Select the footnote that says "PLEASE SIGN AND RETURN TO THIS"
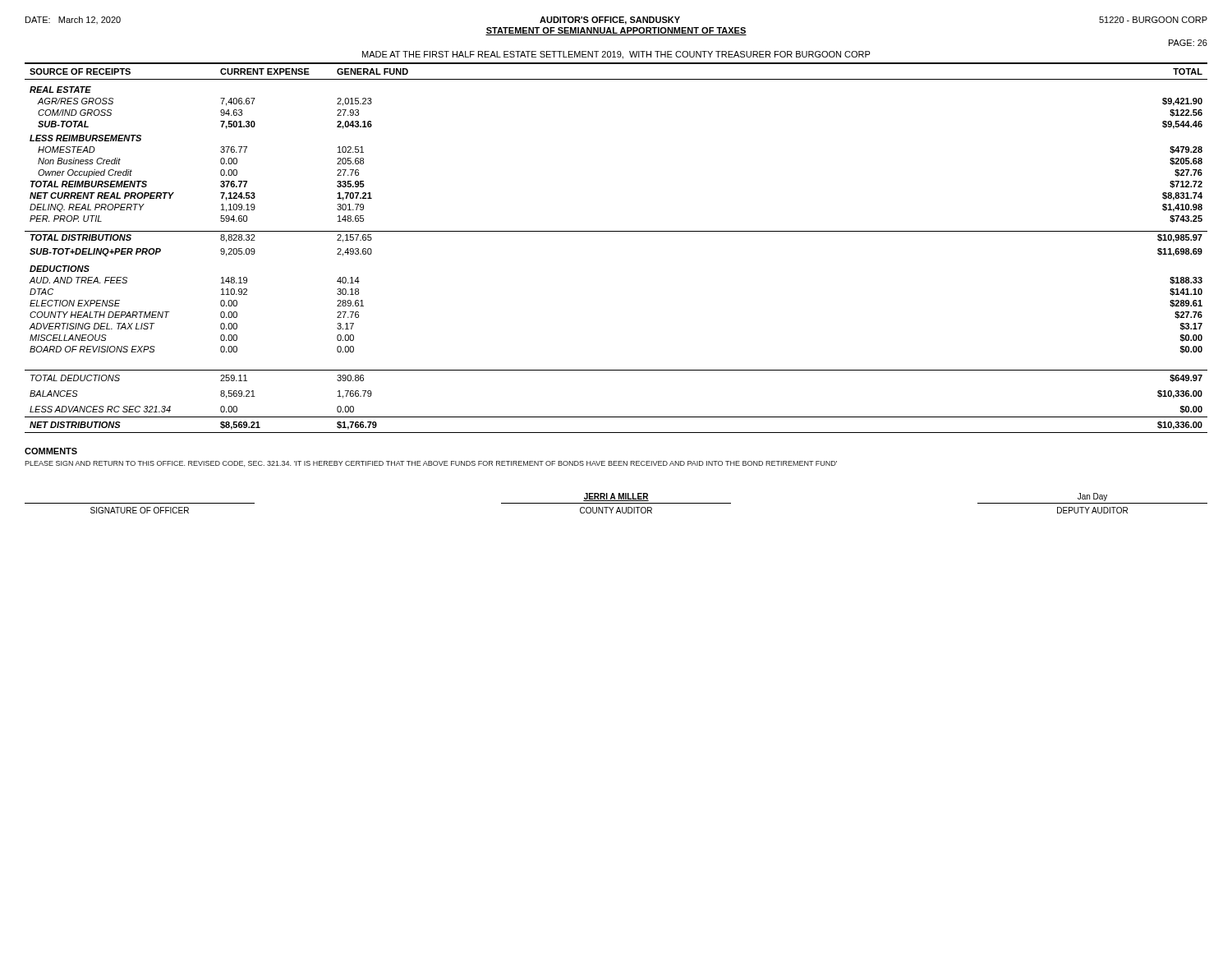This screenshot has width=1232, height=953. coord(431,463)
